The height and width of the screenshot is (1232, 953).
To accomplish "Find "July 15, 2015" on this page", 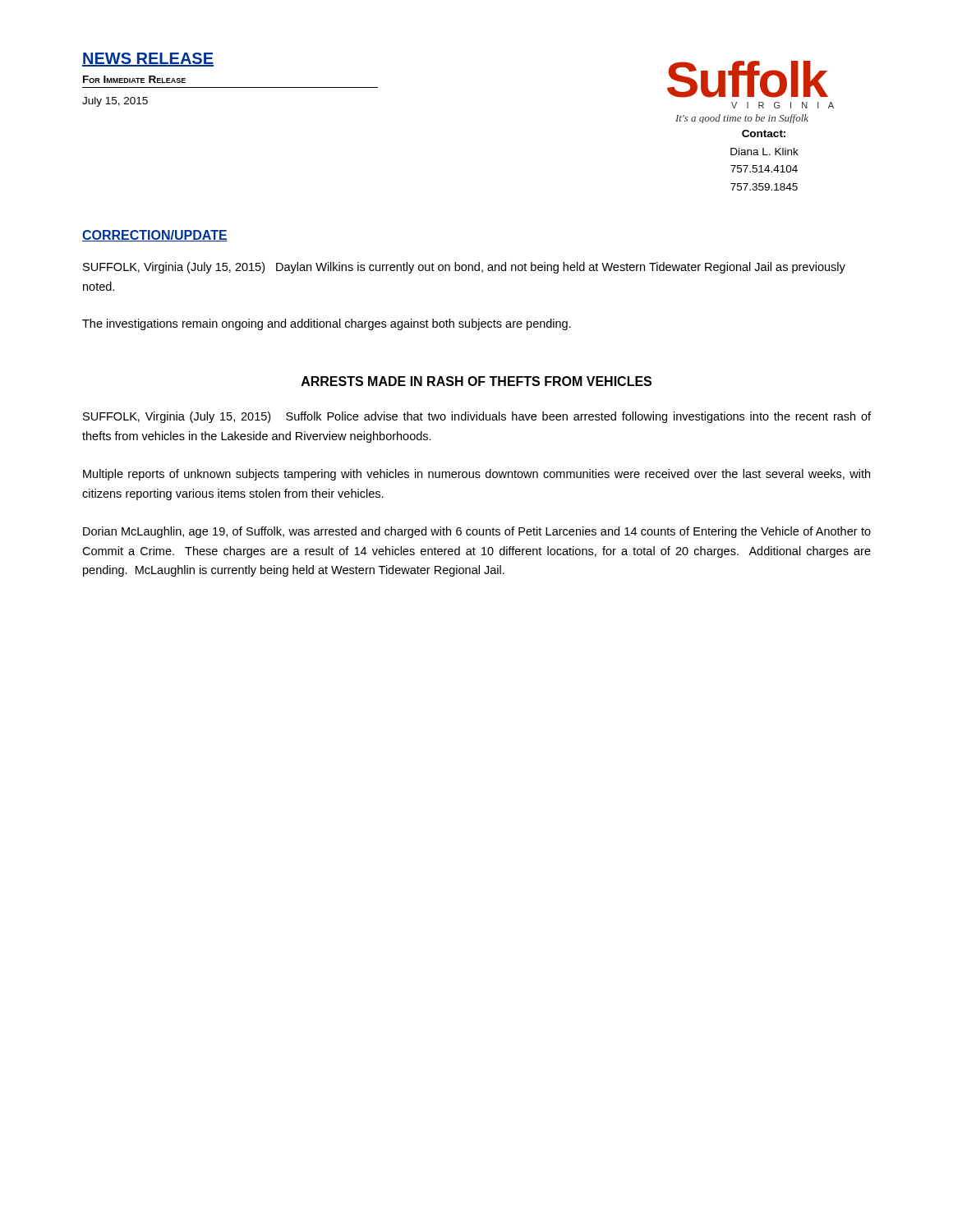I will [x=115, y=101].
